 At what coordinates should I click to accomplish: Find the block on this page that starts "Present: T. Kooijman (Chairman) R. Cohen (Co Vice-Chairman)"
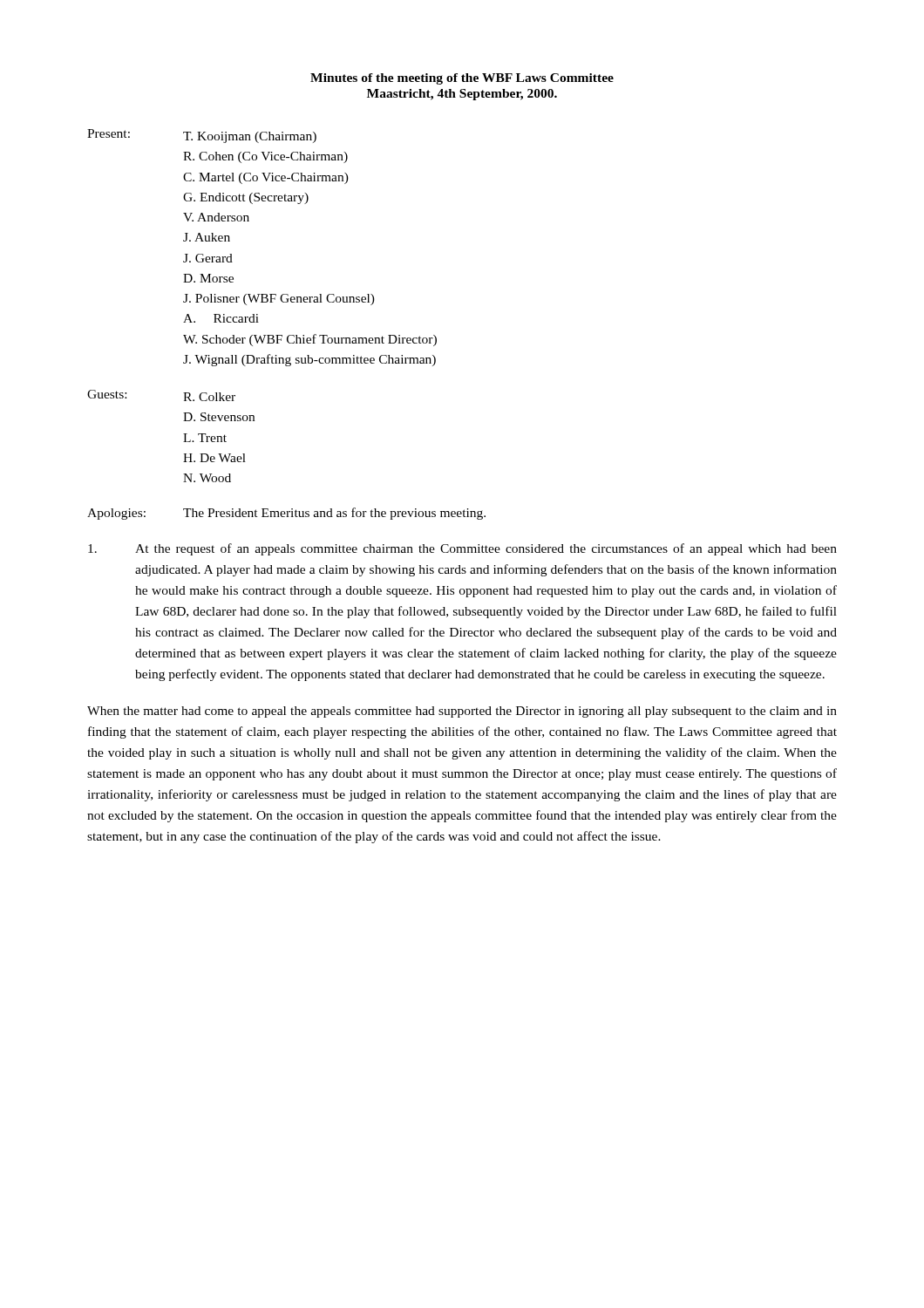coord(202,136)
